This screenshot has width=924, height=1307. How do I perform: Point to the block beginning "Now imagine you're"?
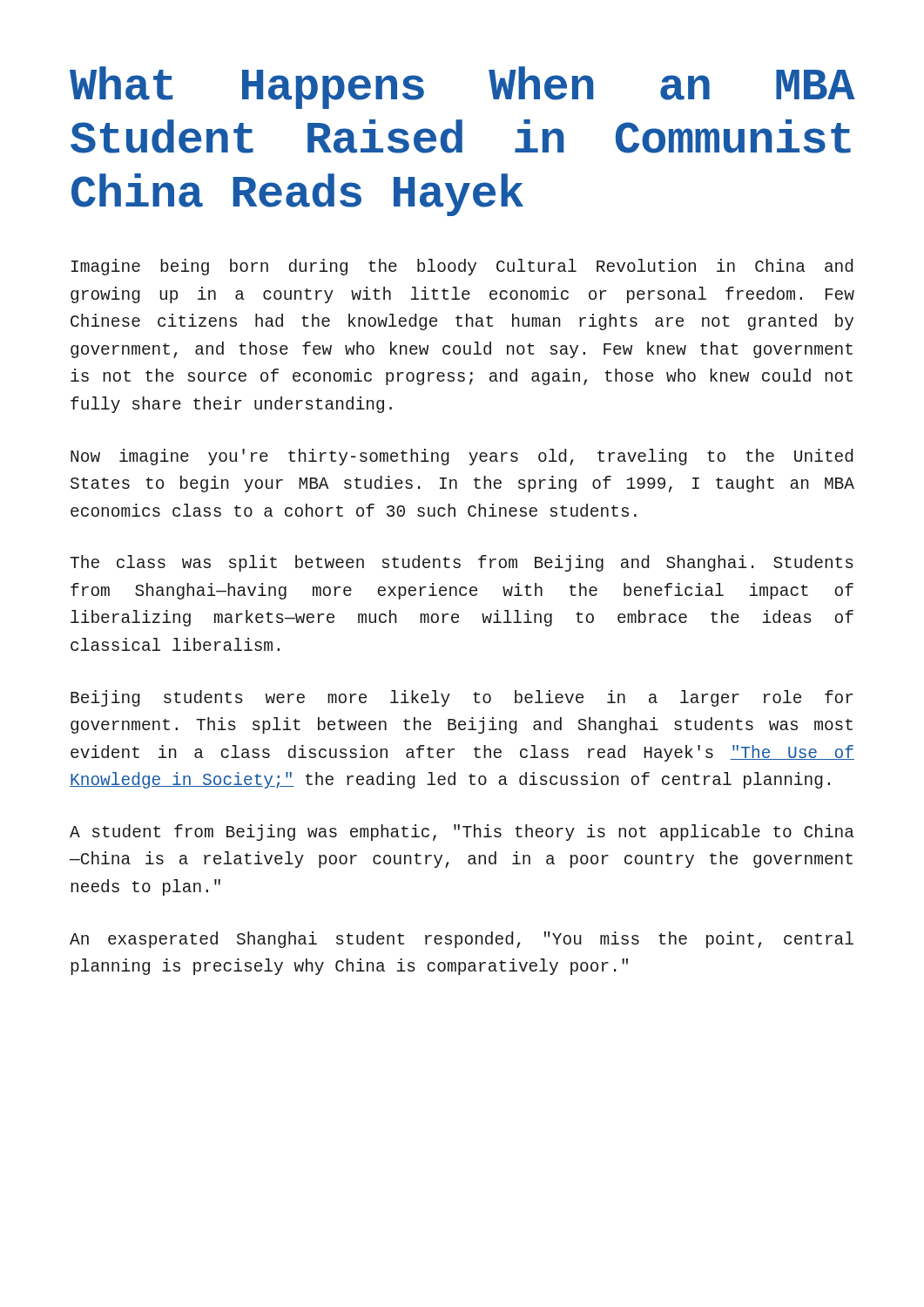(462, 485)
